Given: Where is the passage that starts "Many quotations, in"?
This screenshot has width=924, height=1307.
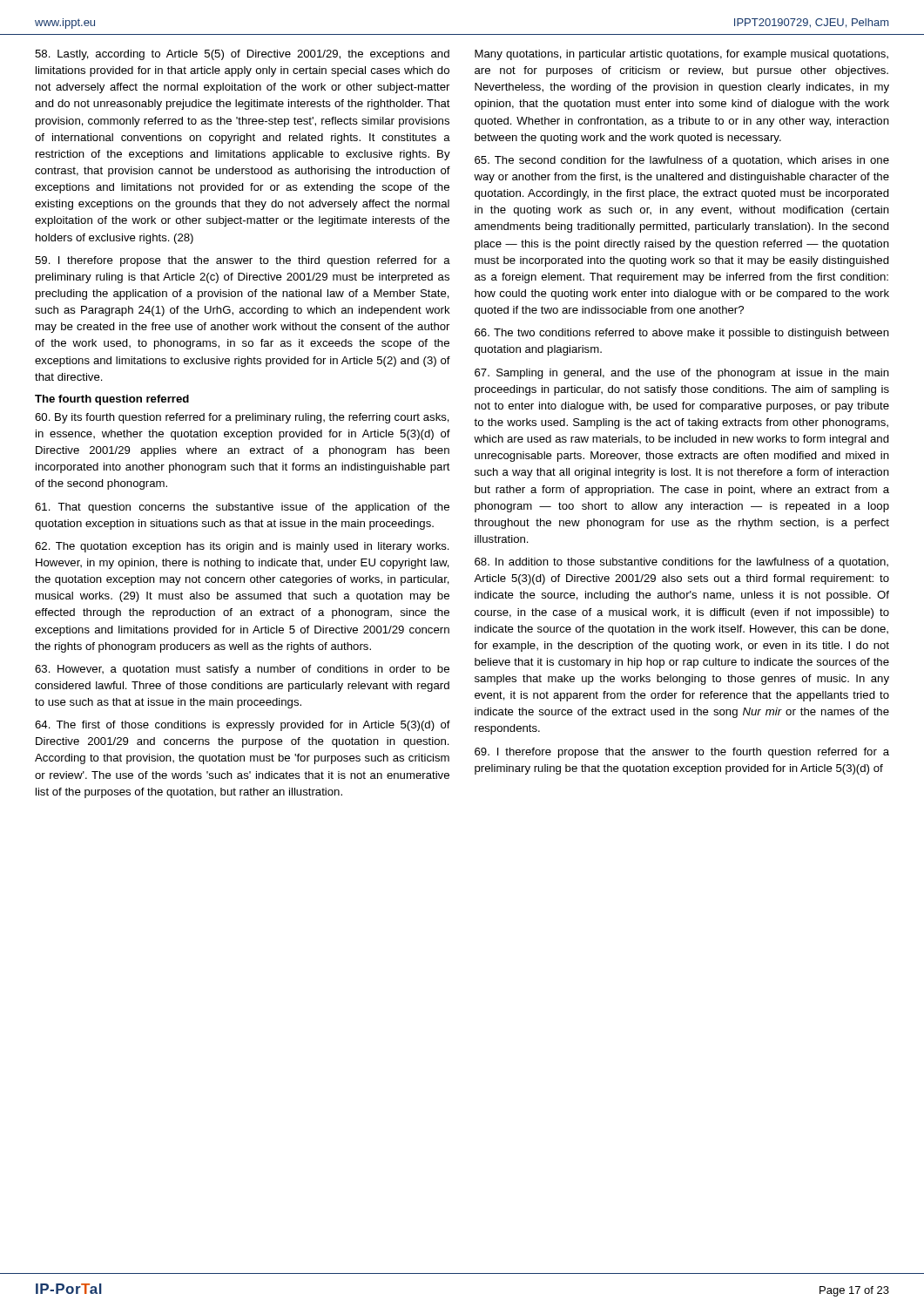Looking at the screenshot, I should 682,95.
